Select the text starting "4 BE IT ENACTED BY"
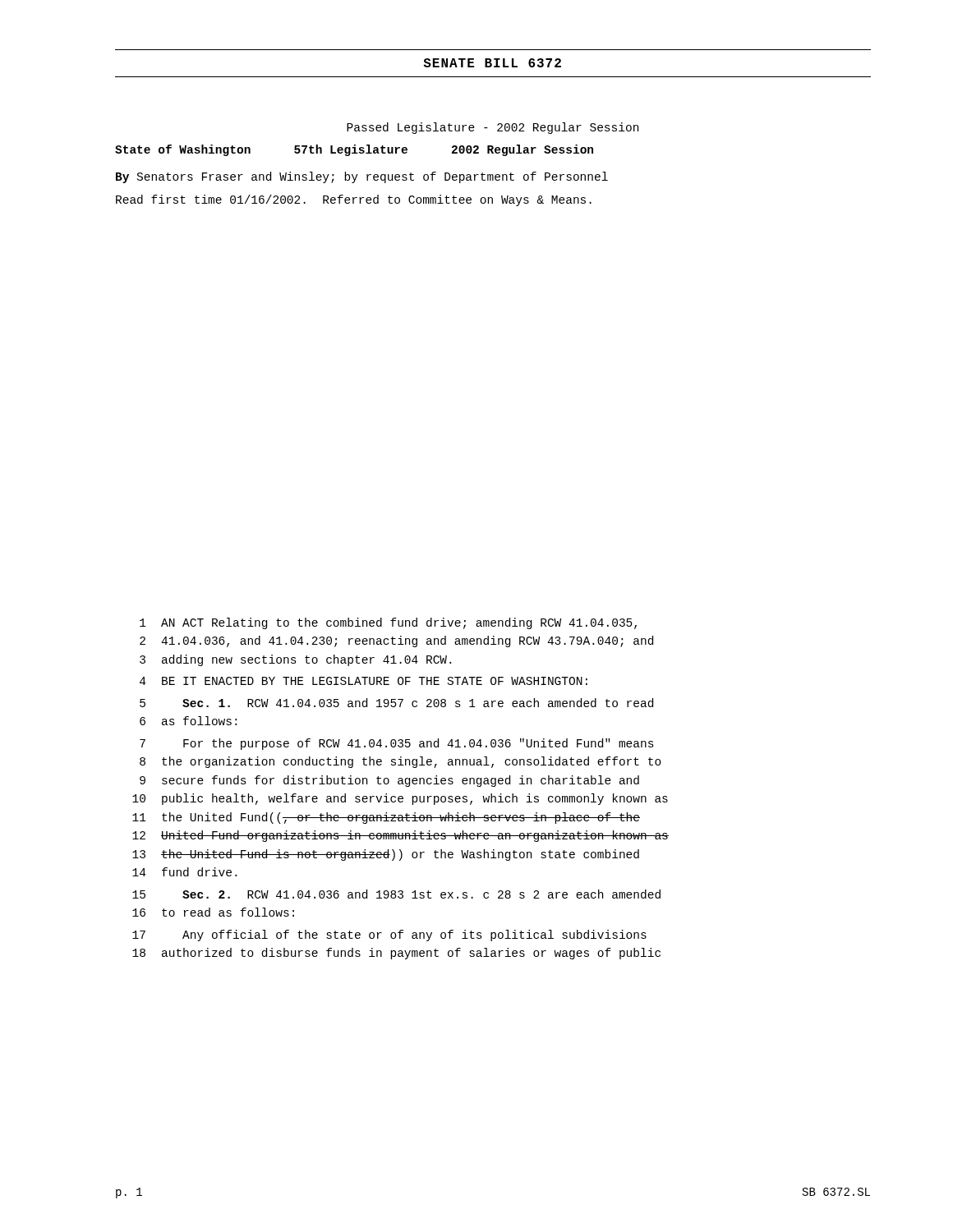This screenshot has height=1232, width=953. coord(493,682)
